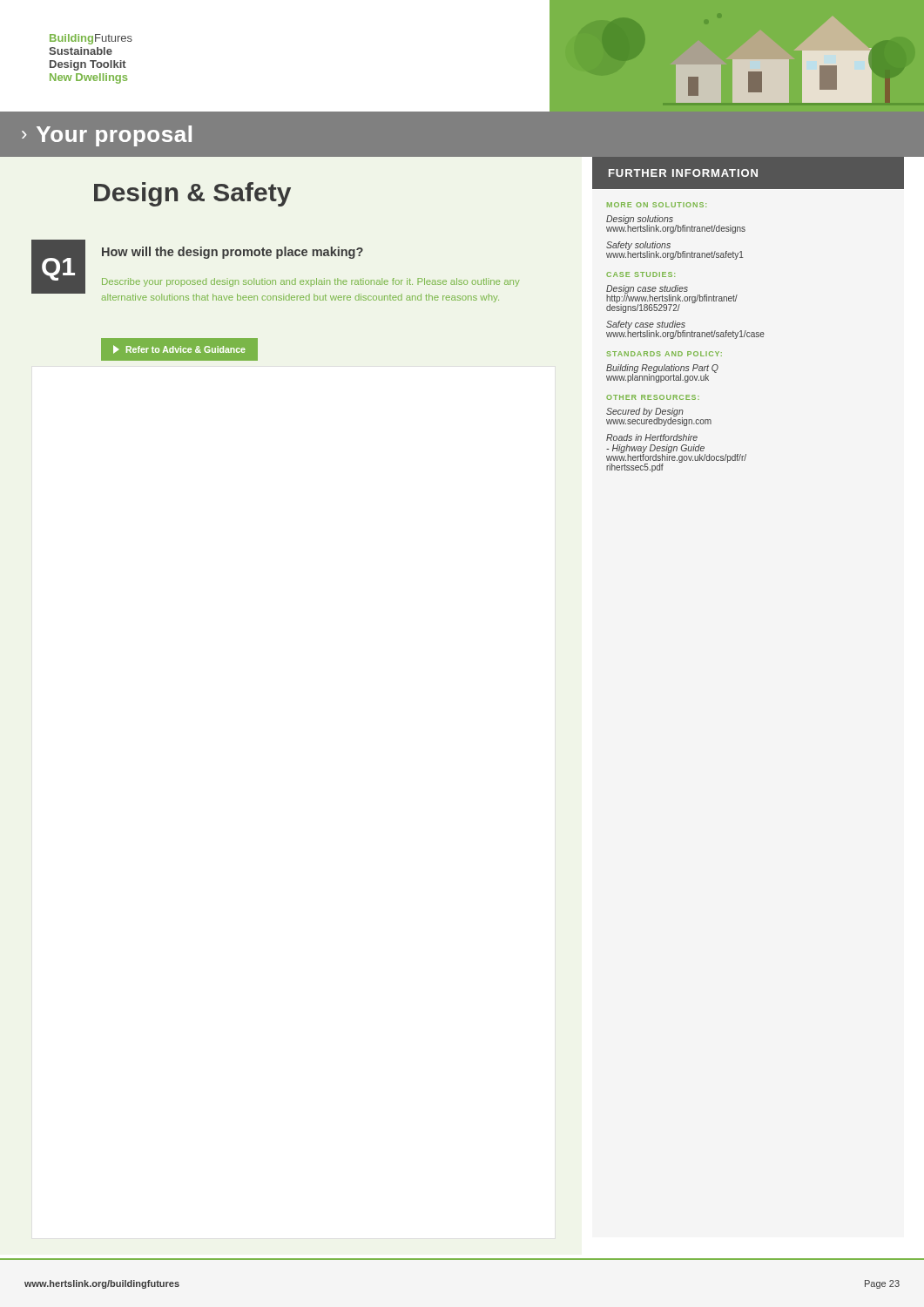The image size is (924, 1307).
Task: Where does it say "STANDARDS AND POLICY:"?
Action: coord(665,354)
